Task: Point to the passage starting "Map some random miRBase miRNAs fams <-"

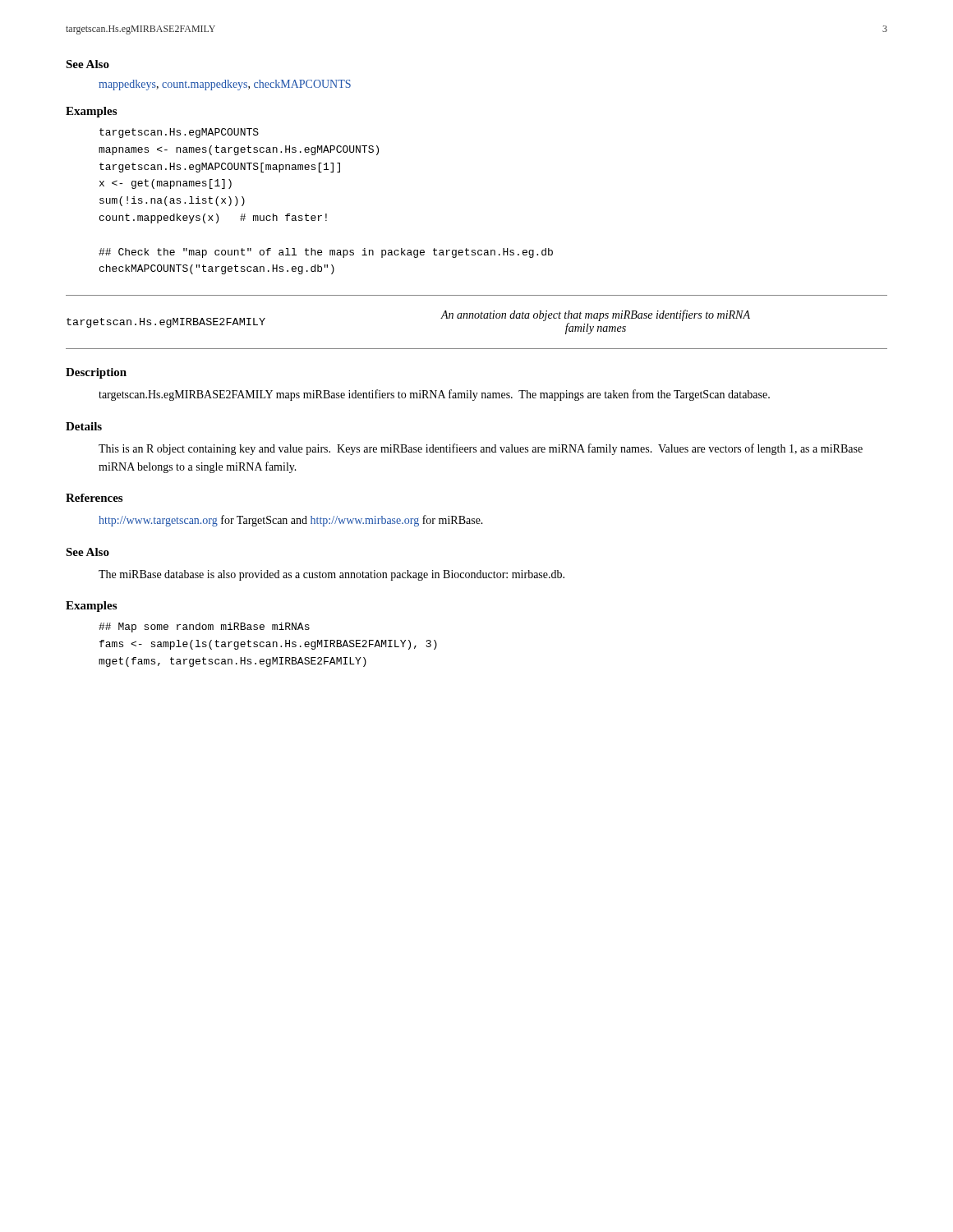Action: (204, 627)
